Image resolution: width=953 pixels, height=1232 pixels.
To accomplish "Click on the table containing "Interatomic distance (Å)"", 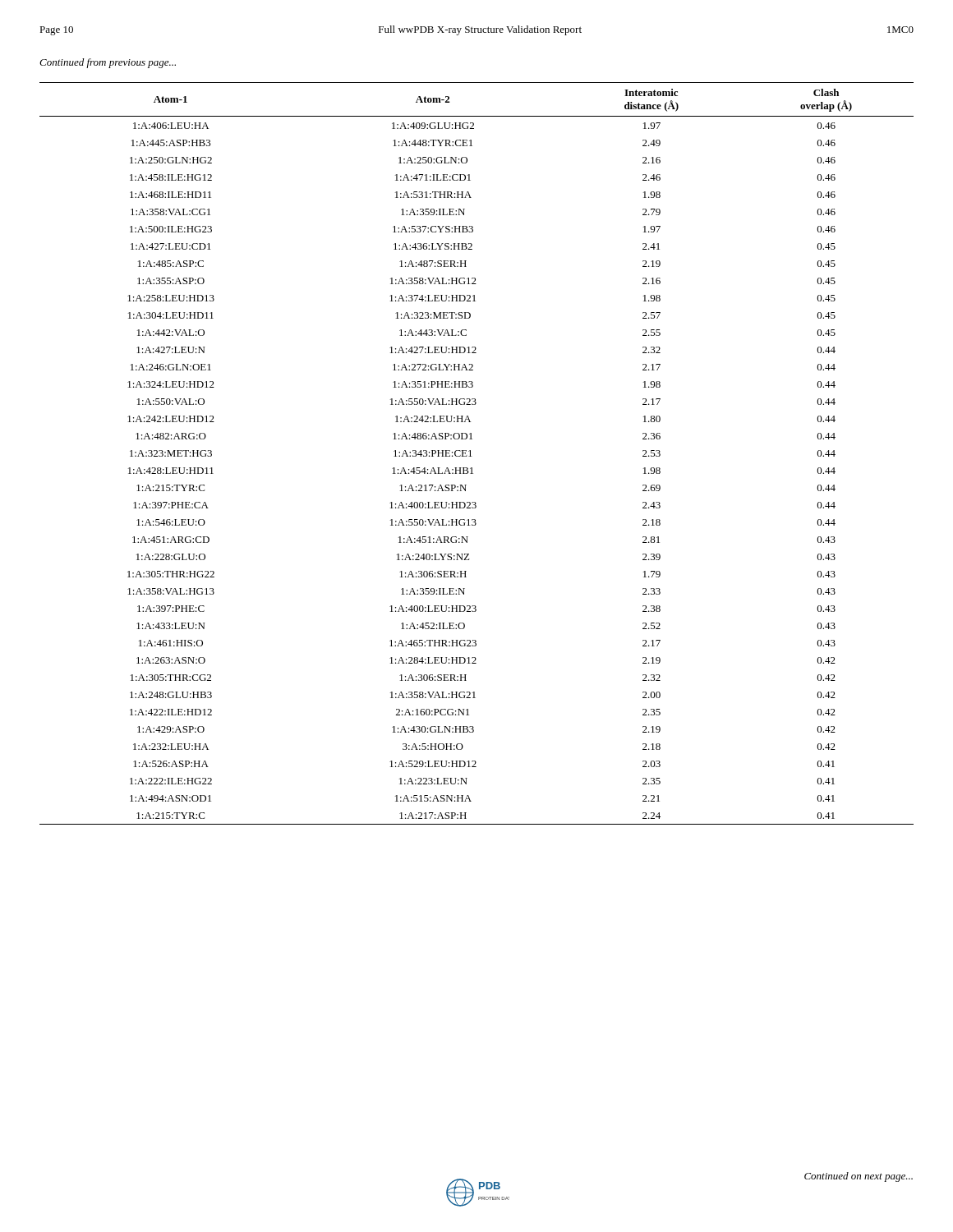I will coord(476,453).
